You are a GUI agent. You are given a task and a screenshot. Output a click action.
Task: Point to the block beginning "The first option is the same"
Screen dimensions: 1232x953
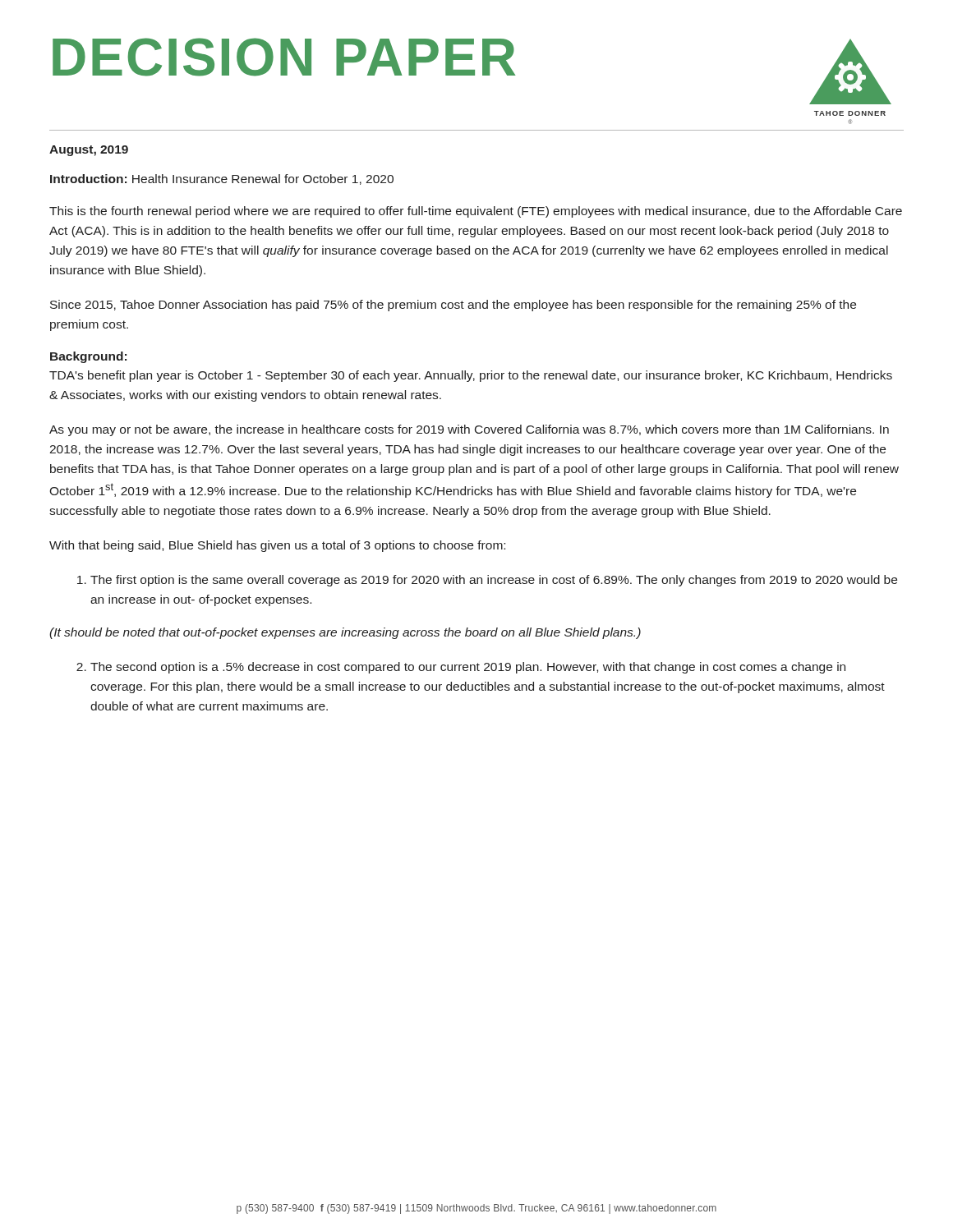(489, 590)
